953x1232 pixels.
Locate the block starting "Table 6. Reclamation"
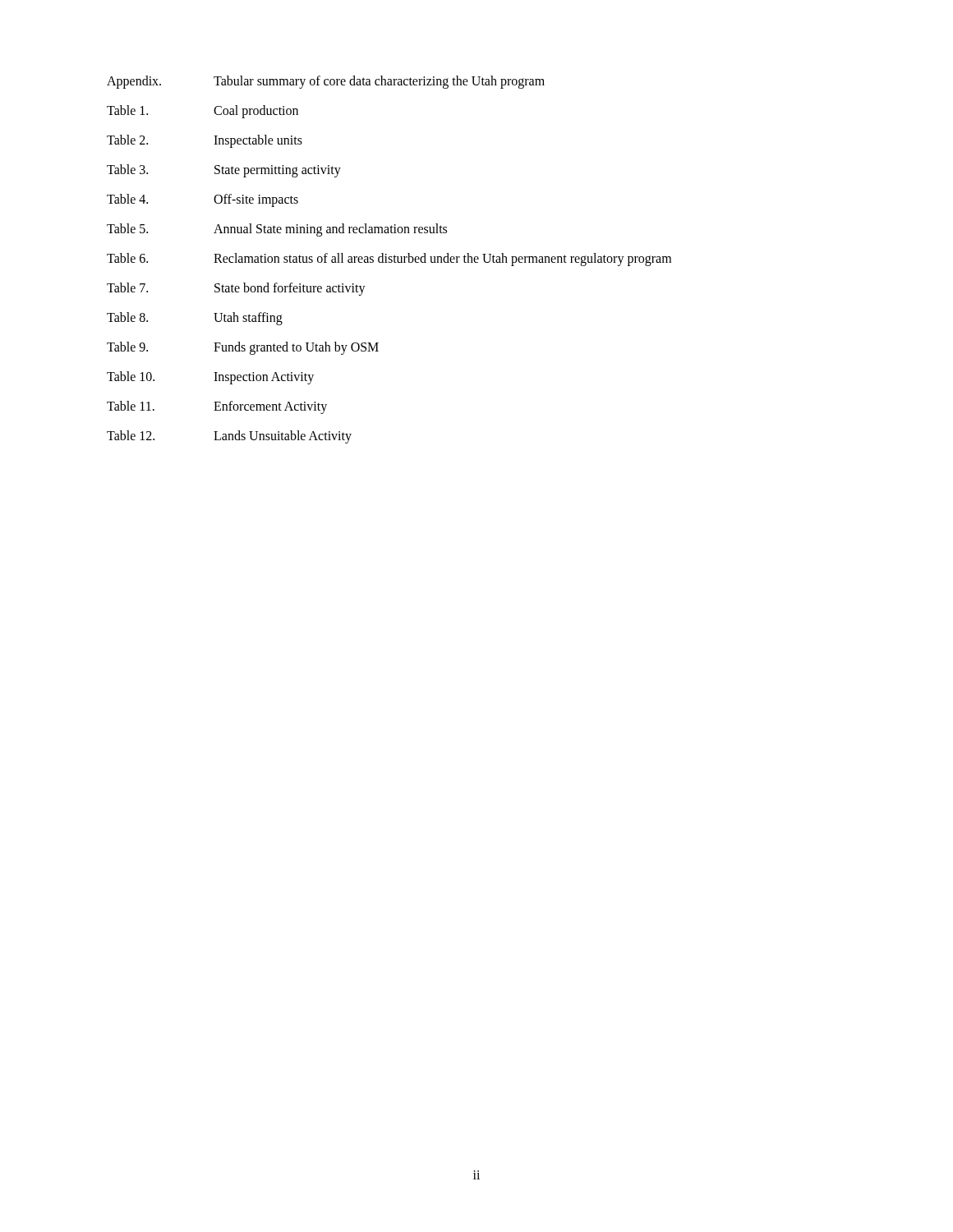coord(476,259)
